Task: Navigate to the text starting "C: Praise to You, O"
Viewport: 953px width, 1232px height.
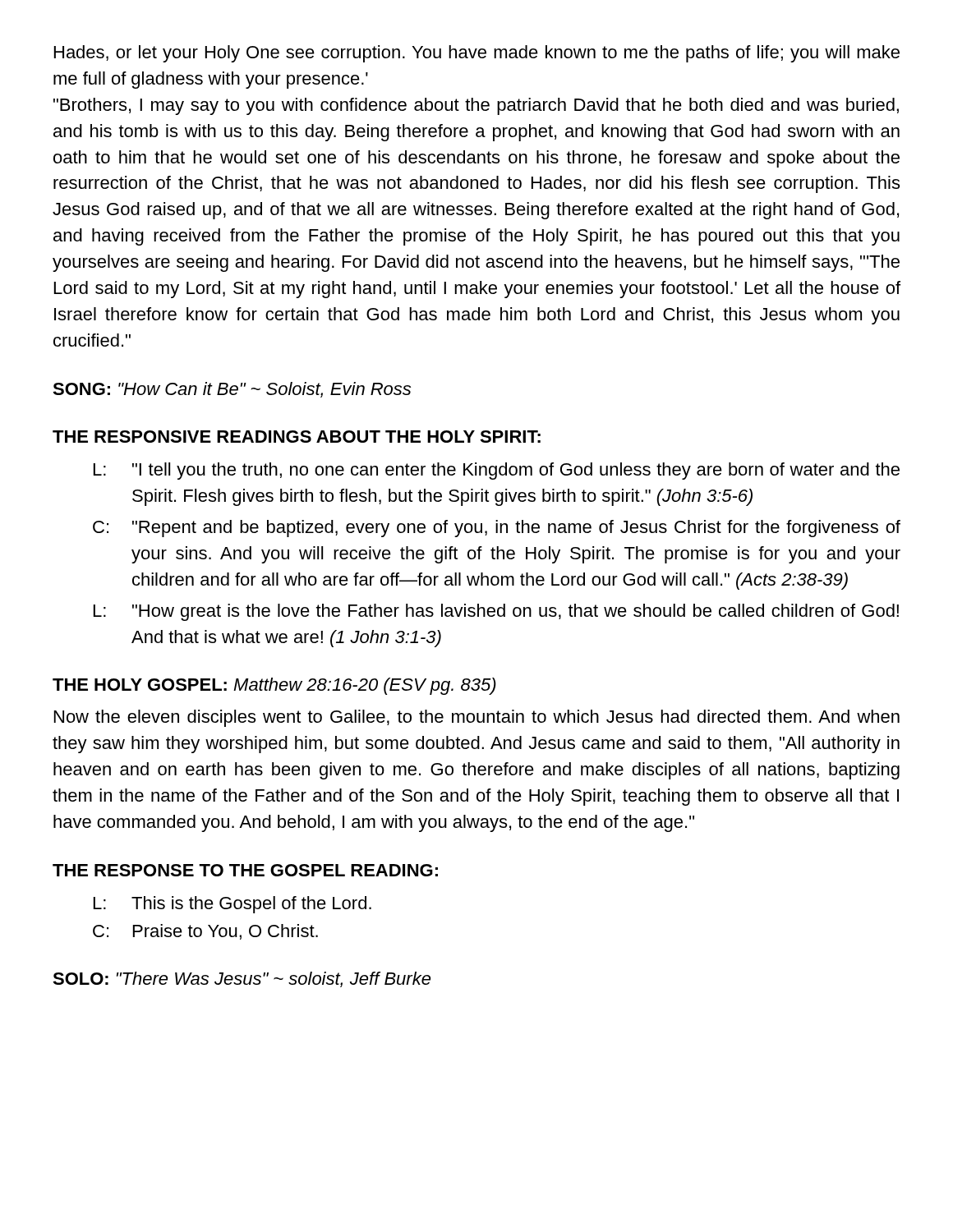Action: pyautogui.click(x=205, y=932)
